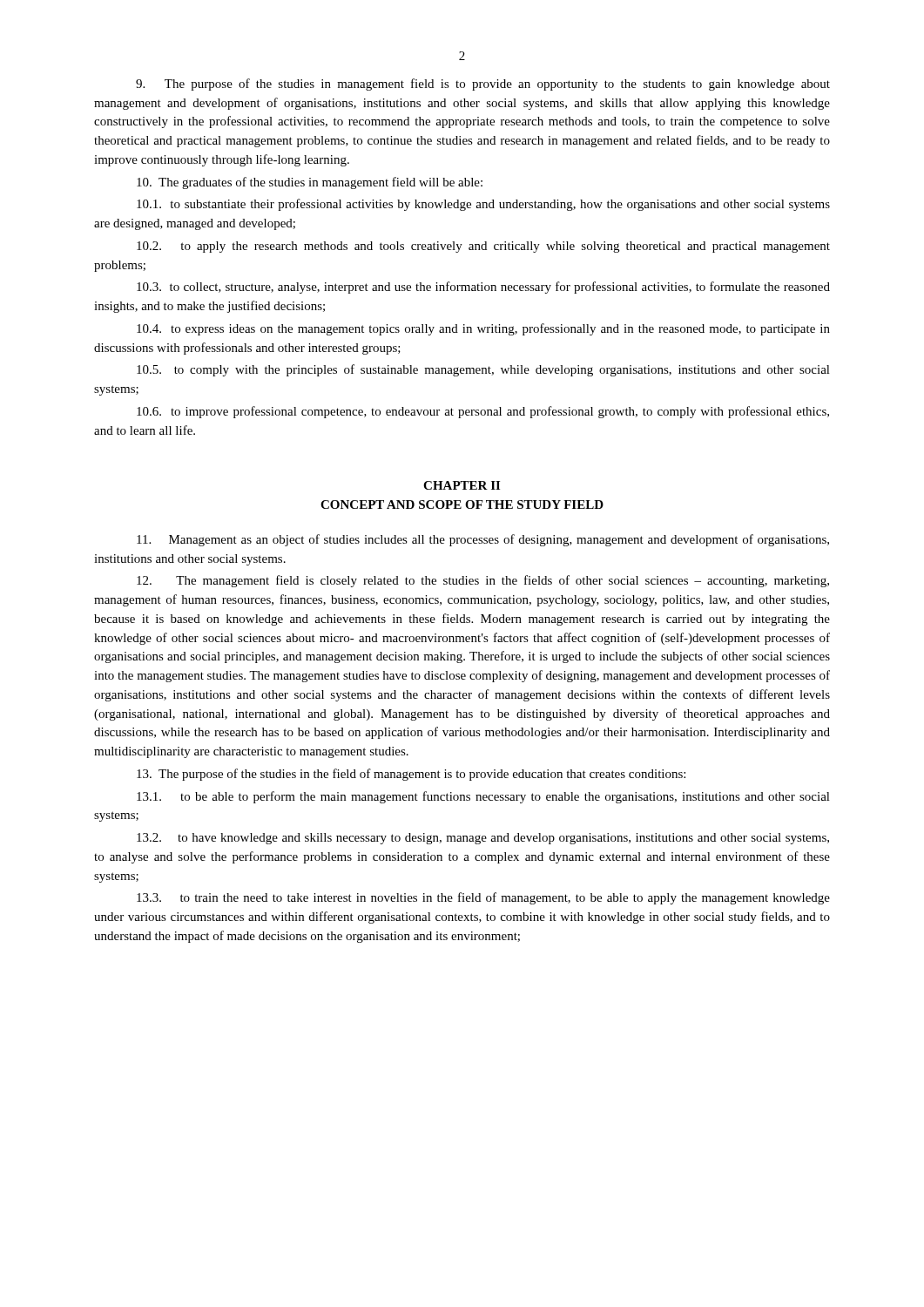Where is the passage that starts "13.2. to have knowledge"?
The height and width of the screenshot is (1307, 924).
[462, 857]
